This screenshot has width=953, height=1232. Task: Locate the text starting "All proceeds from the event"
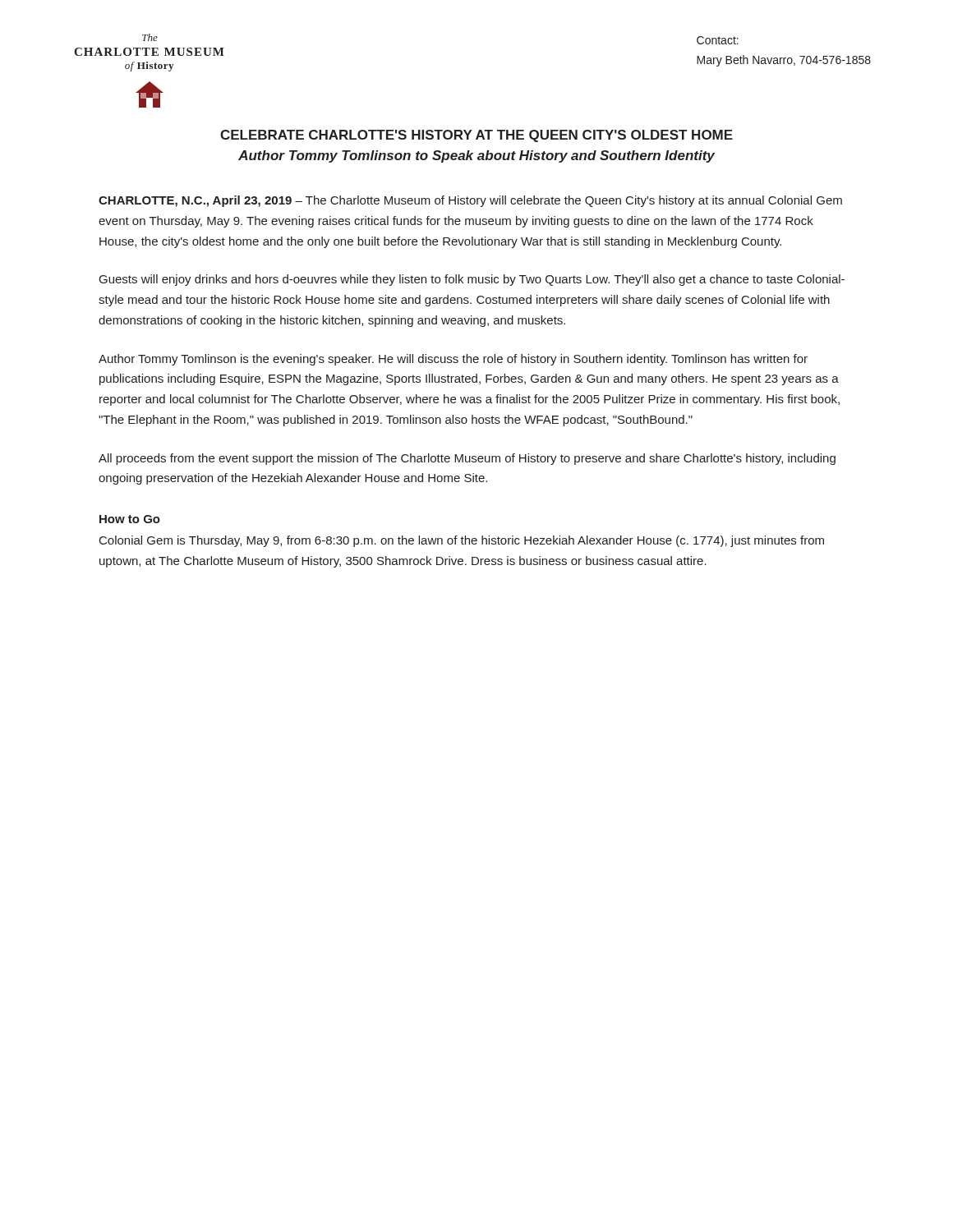click(467, 468)
